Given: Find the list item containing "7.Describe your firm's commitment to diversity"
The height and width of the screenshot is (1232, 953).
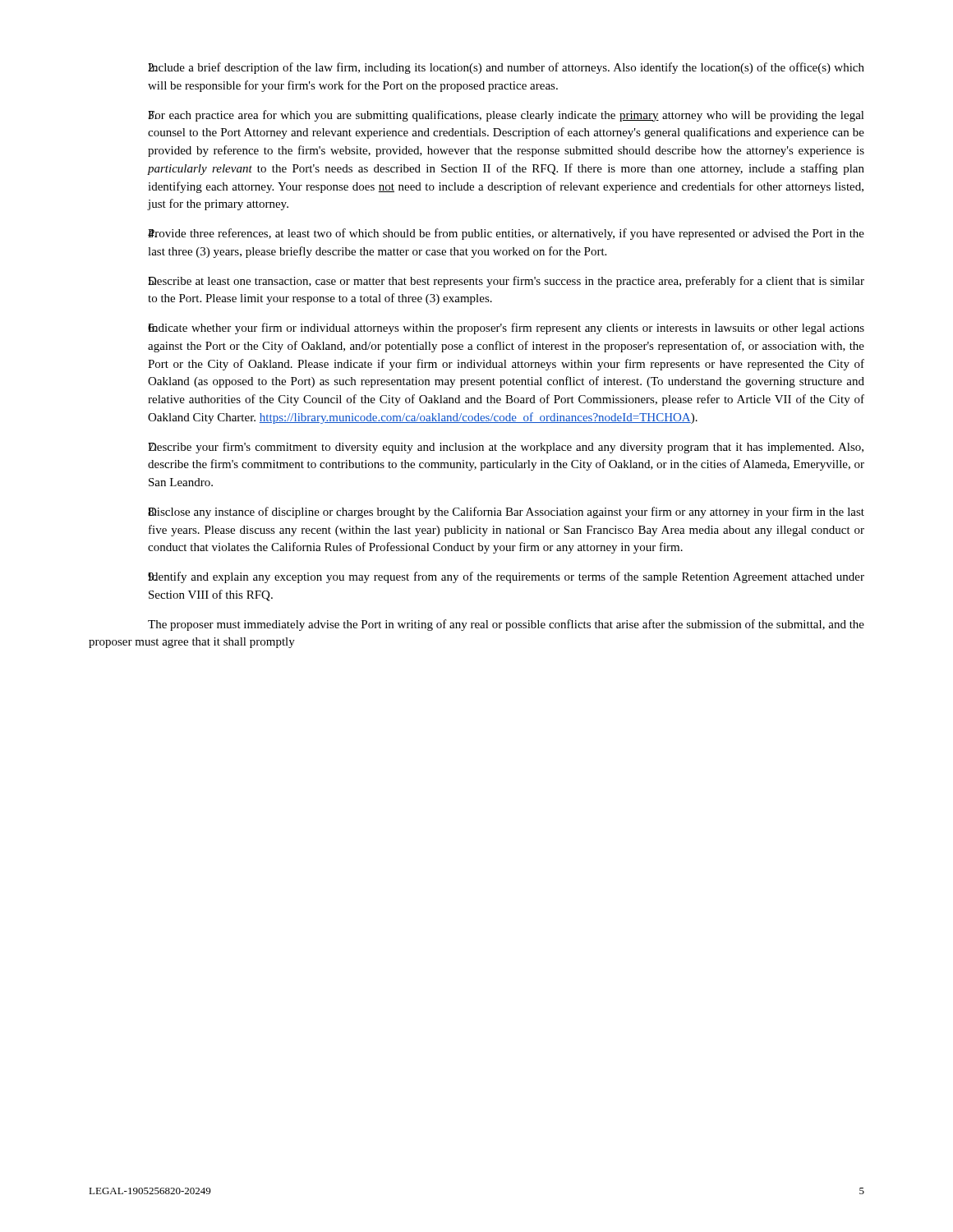Looking at the screenshot, I should point(476,465).
